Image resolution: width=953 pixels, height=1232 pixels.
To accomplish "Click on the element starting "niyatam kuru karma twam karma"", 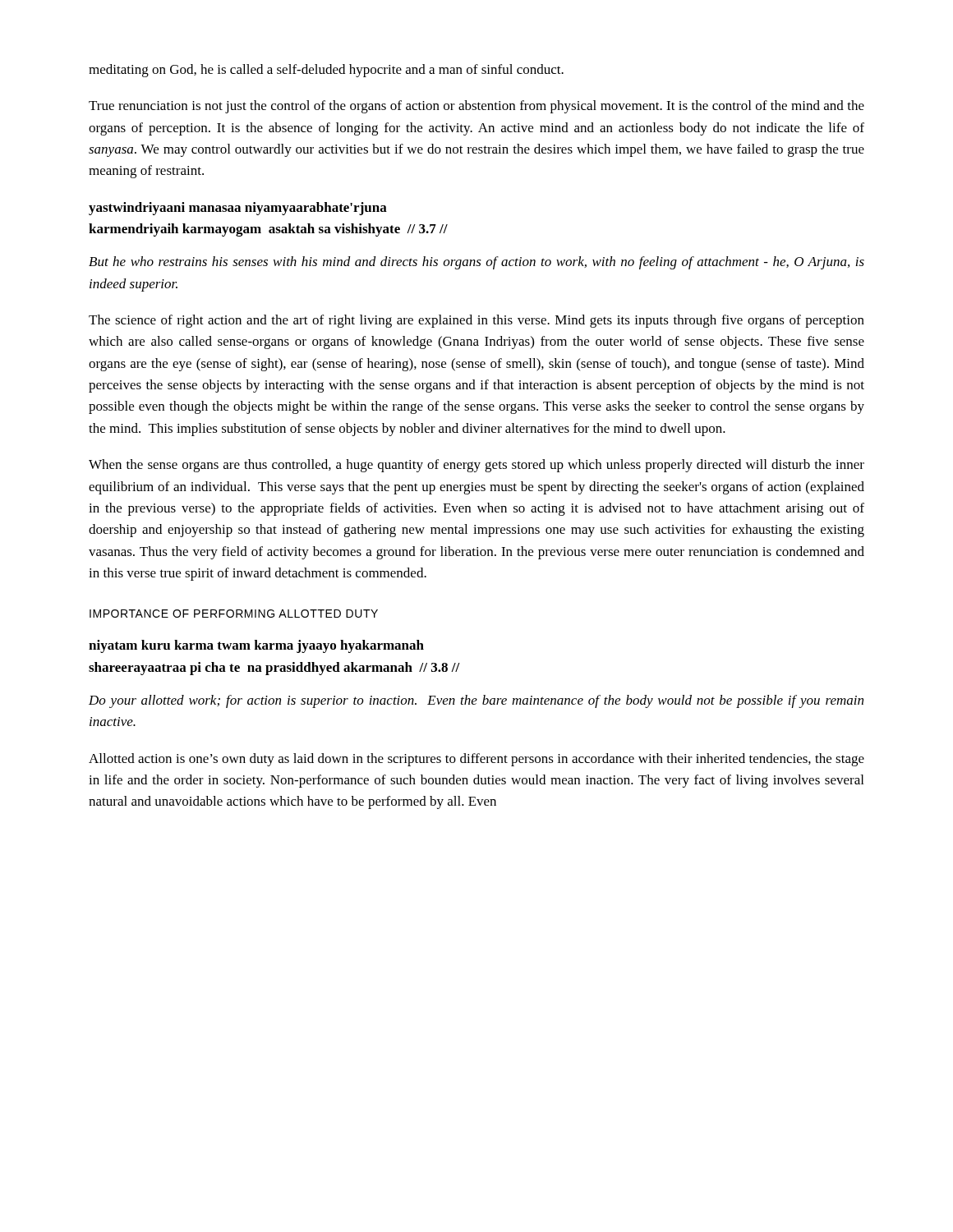I will point(256,646).
